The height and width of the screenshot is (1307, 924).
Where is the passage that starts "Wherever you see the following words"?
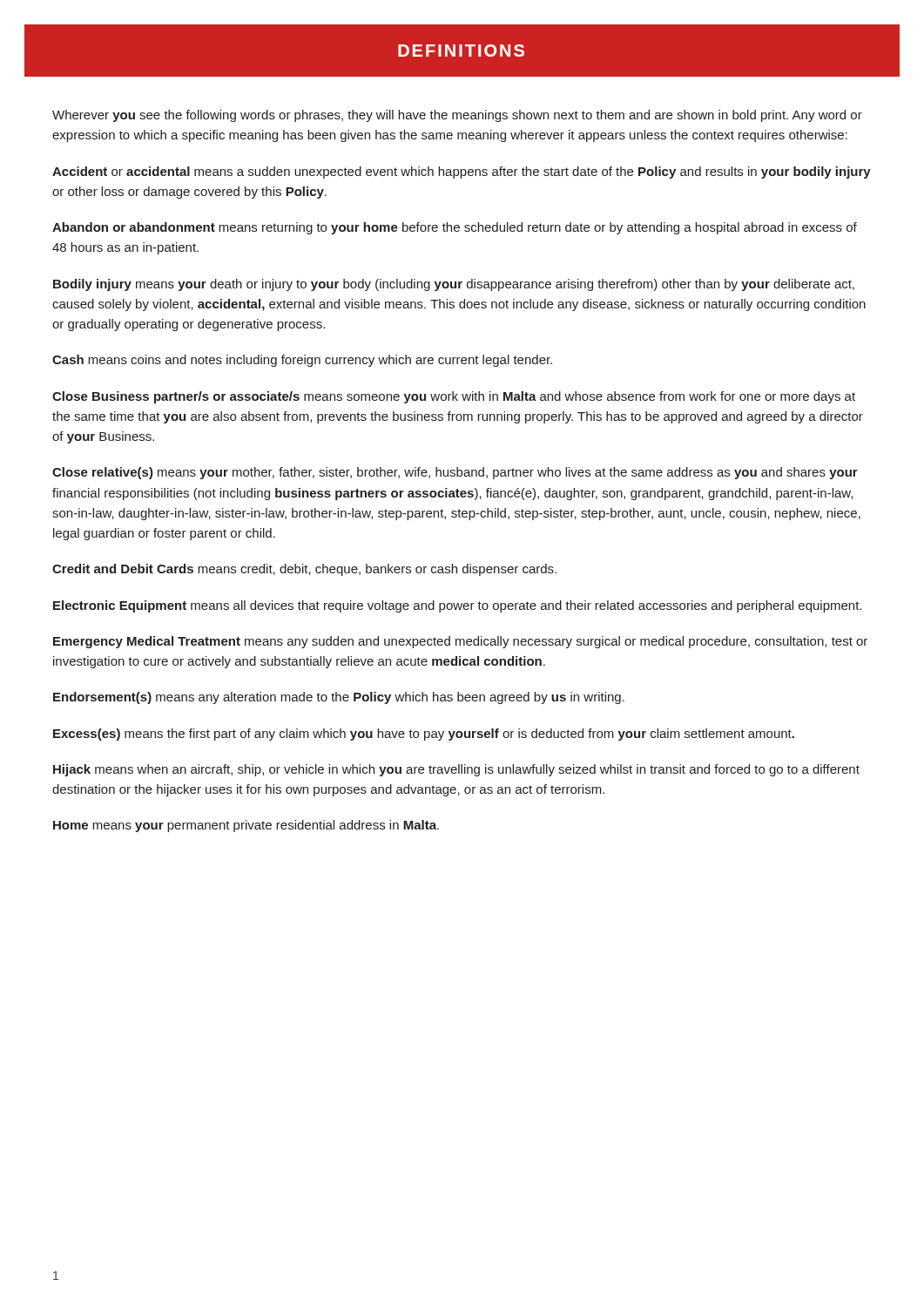pos(457,125)
